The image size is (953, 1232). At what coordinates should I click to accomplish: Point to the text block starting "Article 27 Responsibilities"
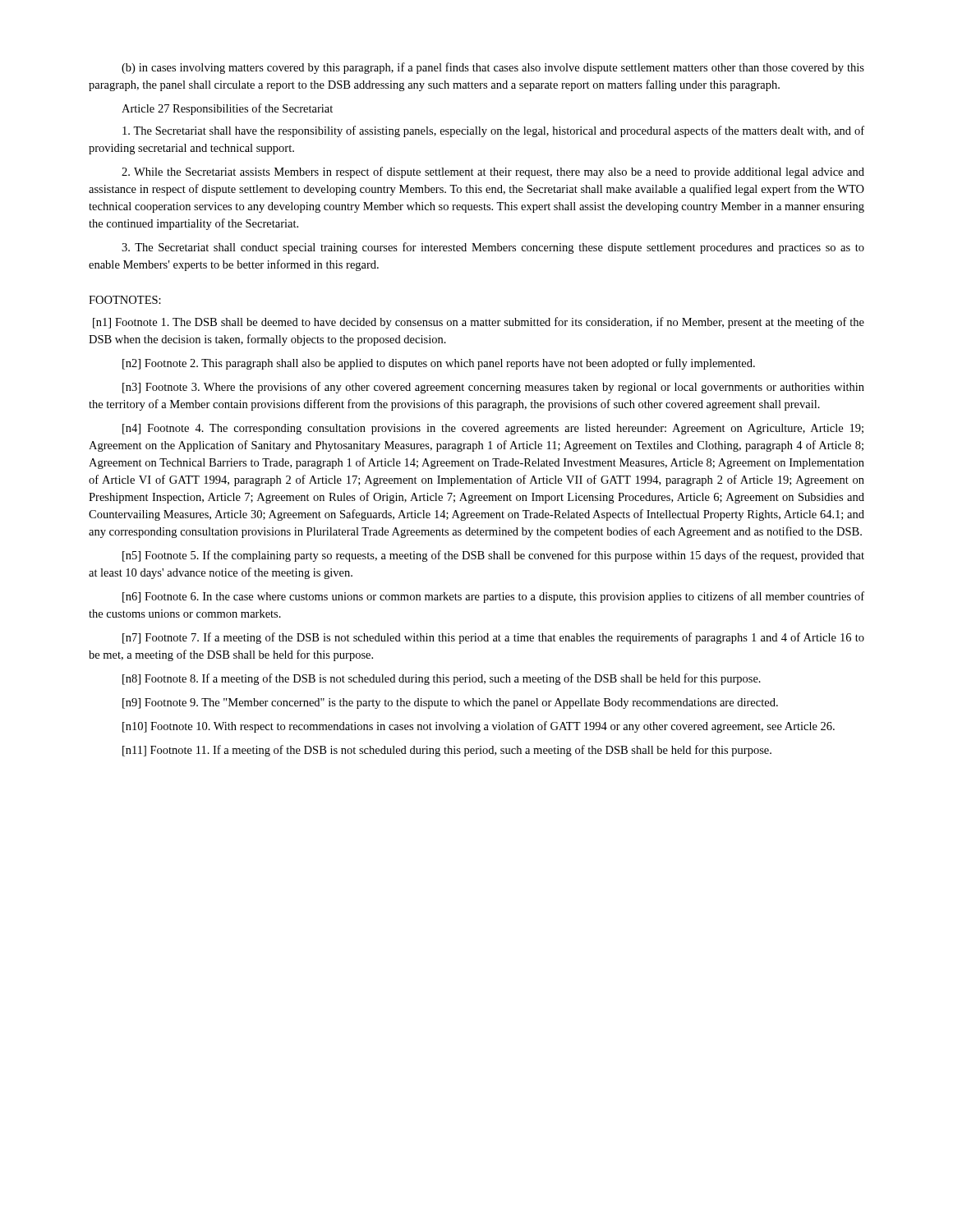point(227,109)
